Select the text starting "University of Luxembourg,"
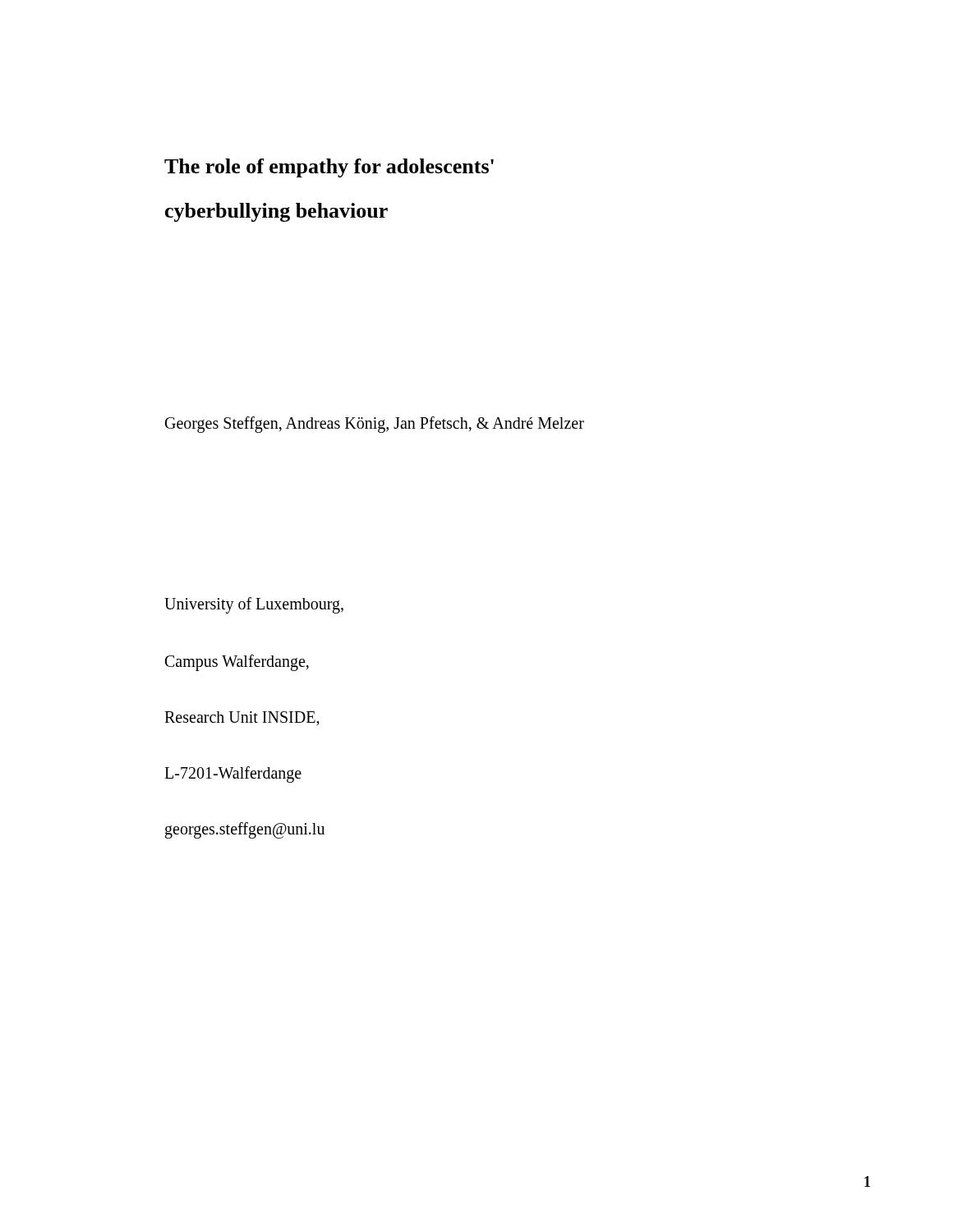 tap(329, 604)
